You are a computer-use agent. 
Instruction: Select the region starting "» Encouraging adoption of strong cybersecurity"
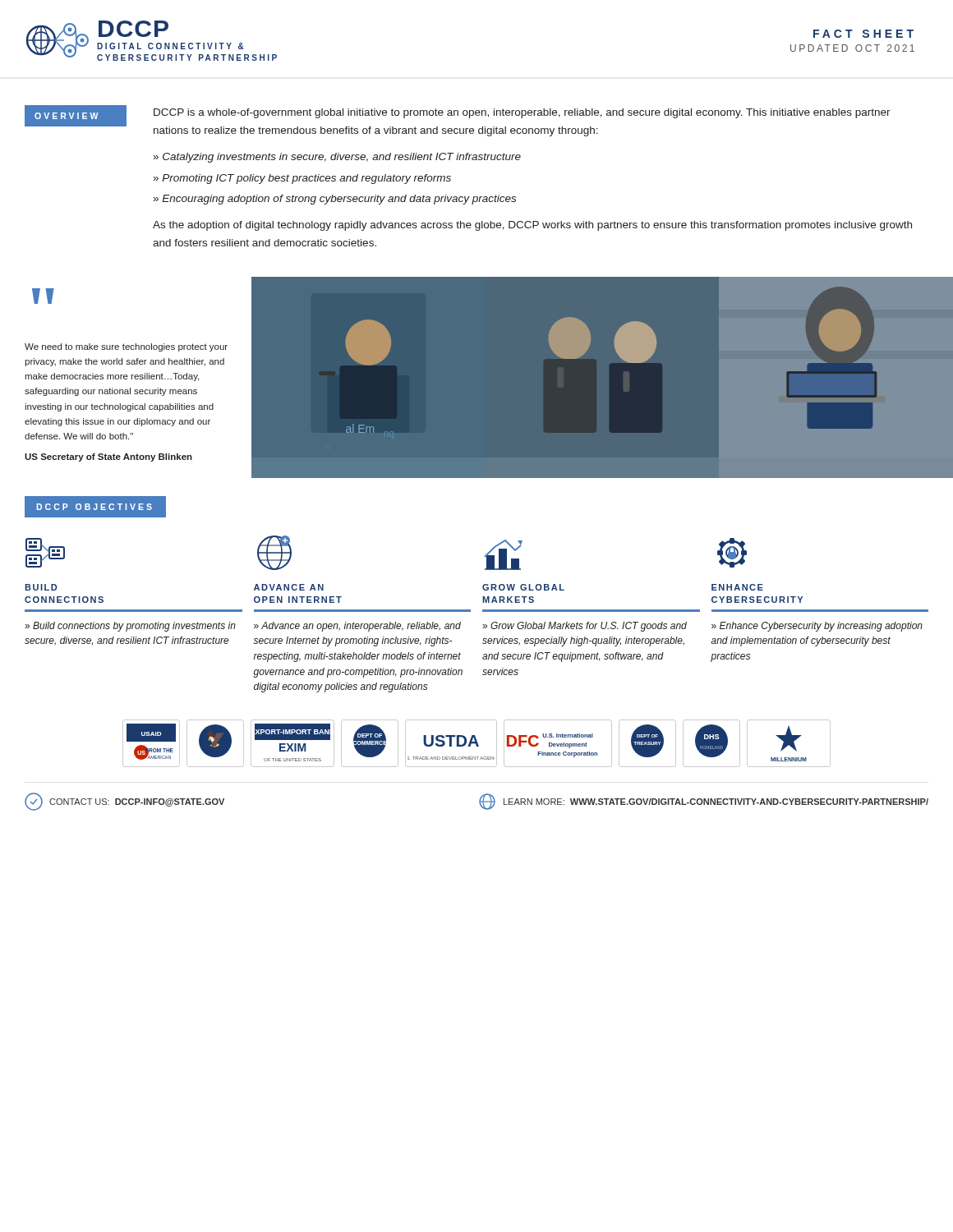pos(335,199)
